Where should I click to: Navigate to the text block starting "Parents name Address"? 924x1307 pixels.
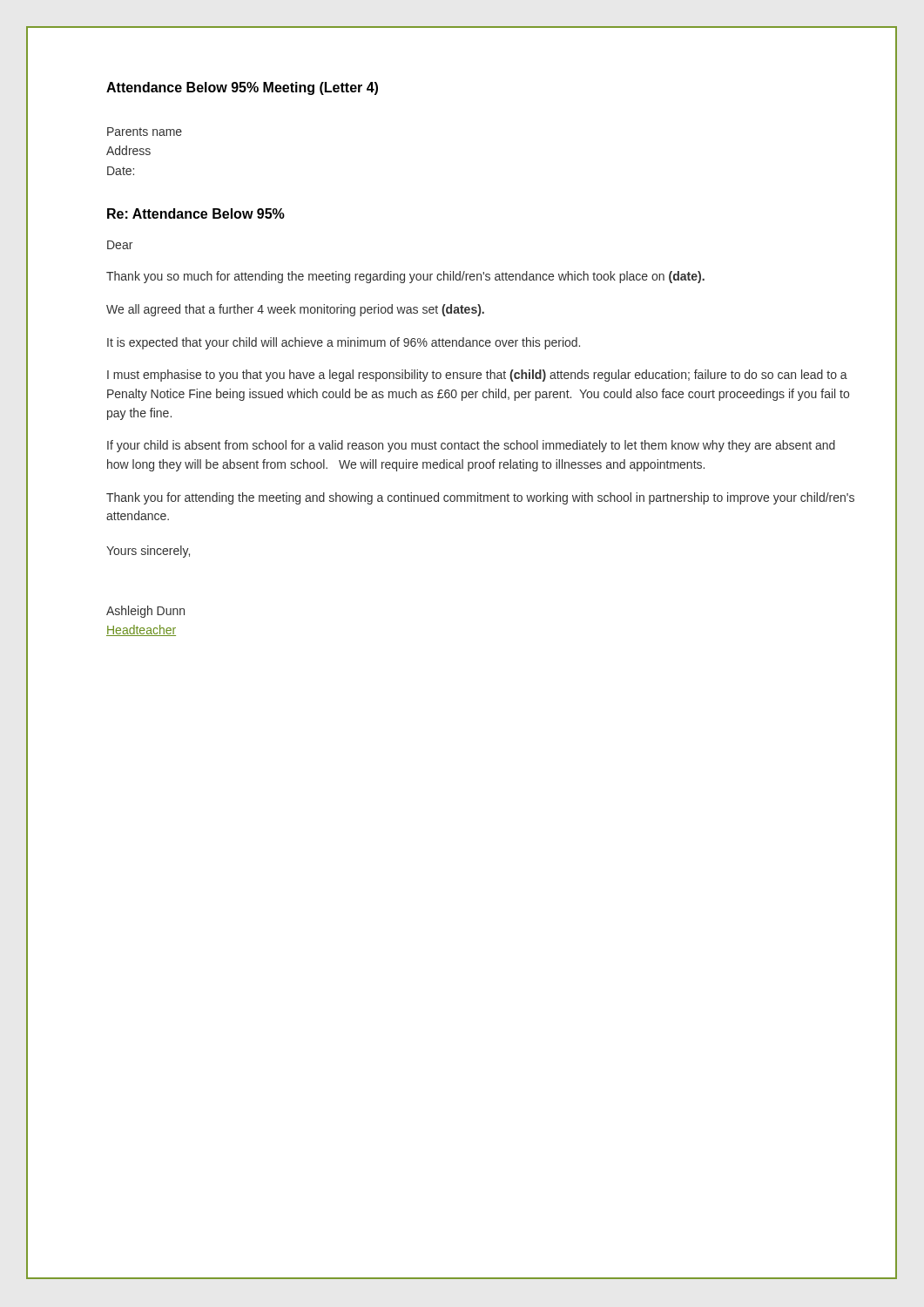point(144,151)
